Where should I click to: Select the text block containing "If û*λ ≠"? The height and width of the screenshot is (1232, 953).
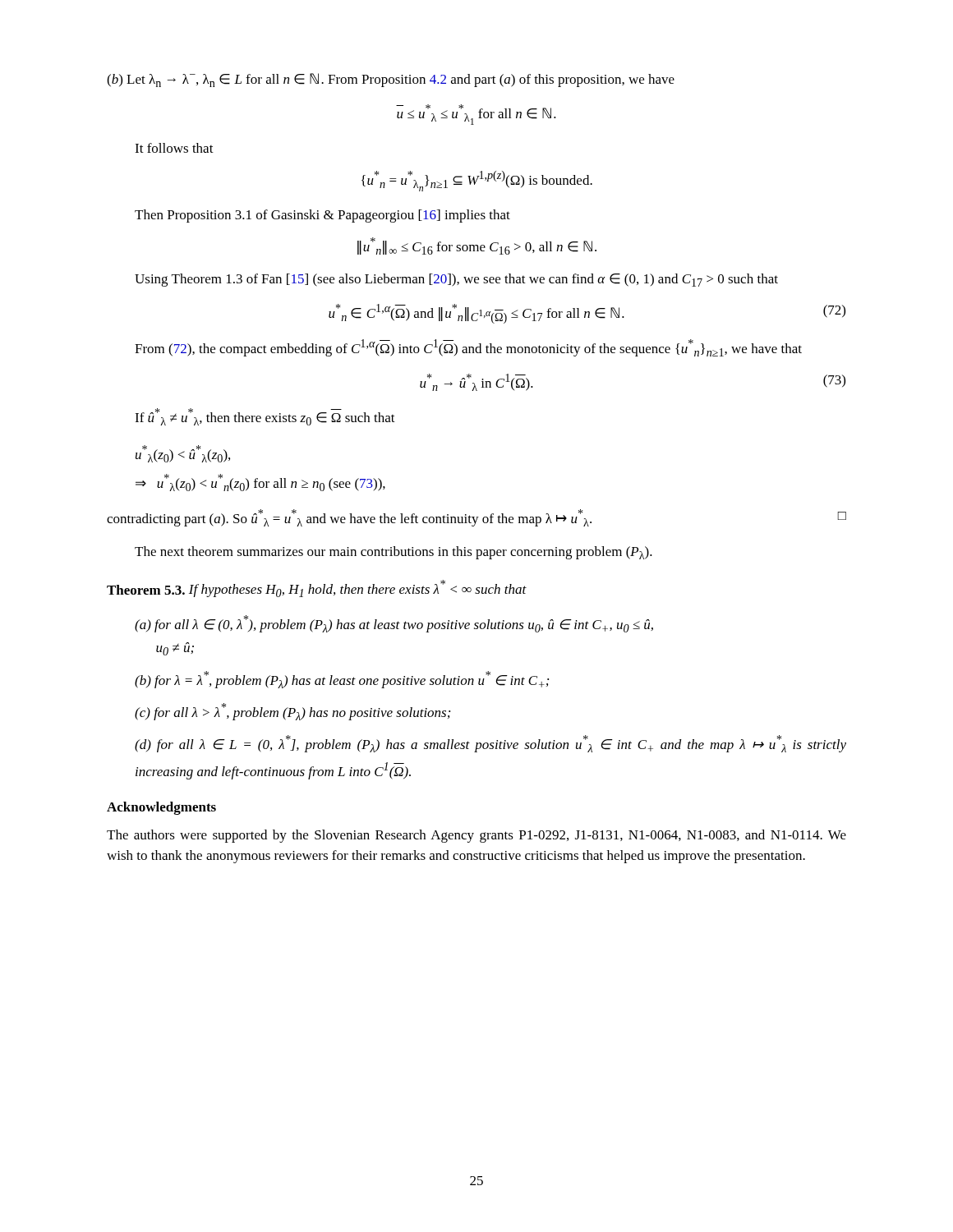(265, 417)
